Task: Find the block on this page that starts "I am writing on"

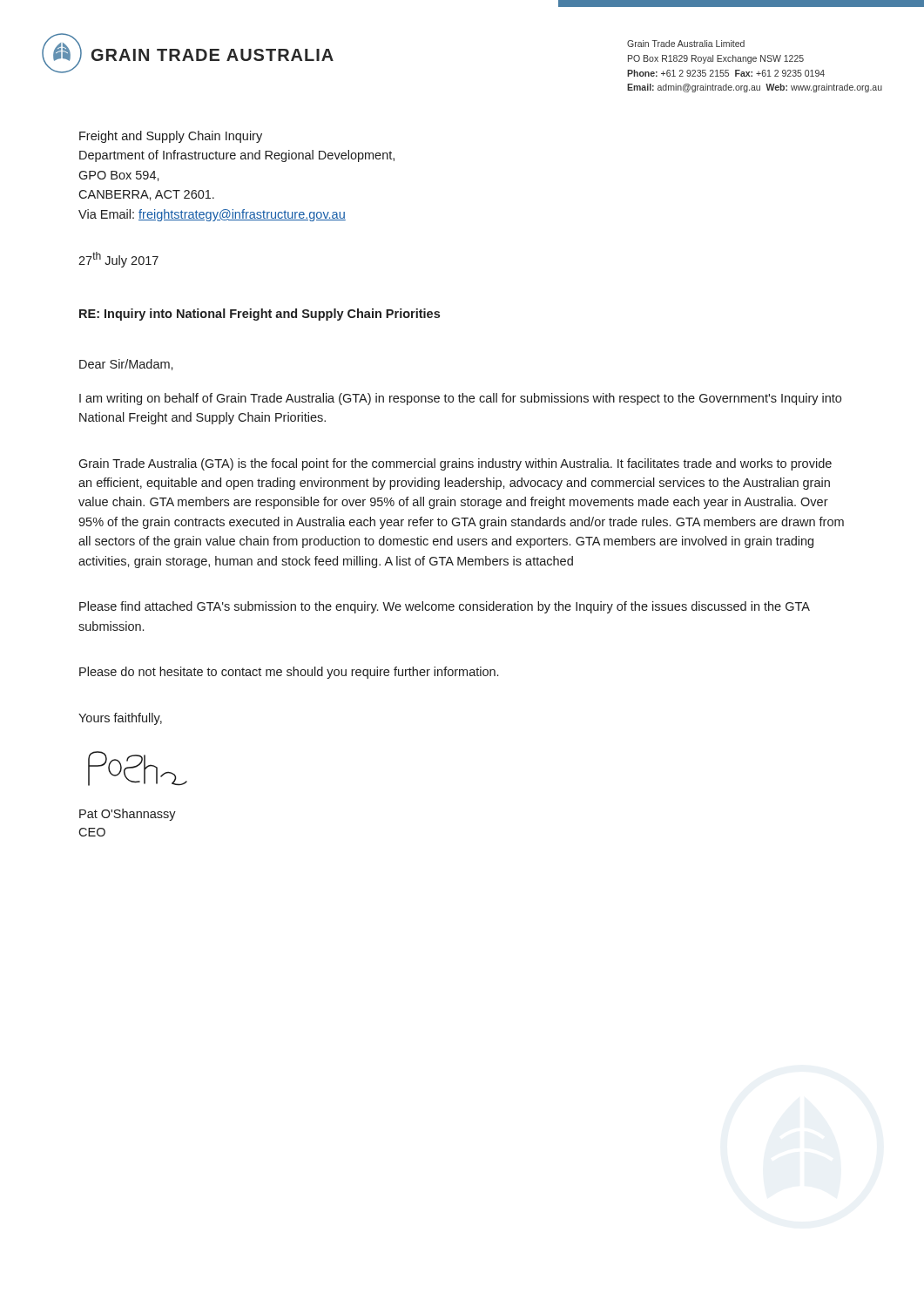Action: pos(462,408)
